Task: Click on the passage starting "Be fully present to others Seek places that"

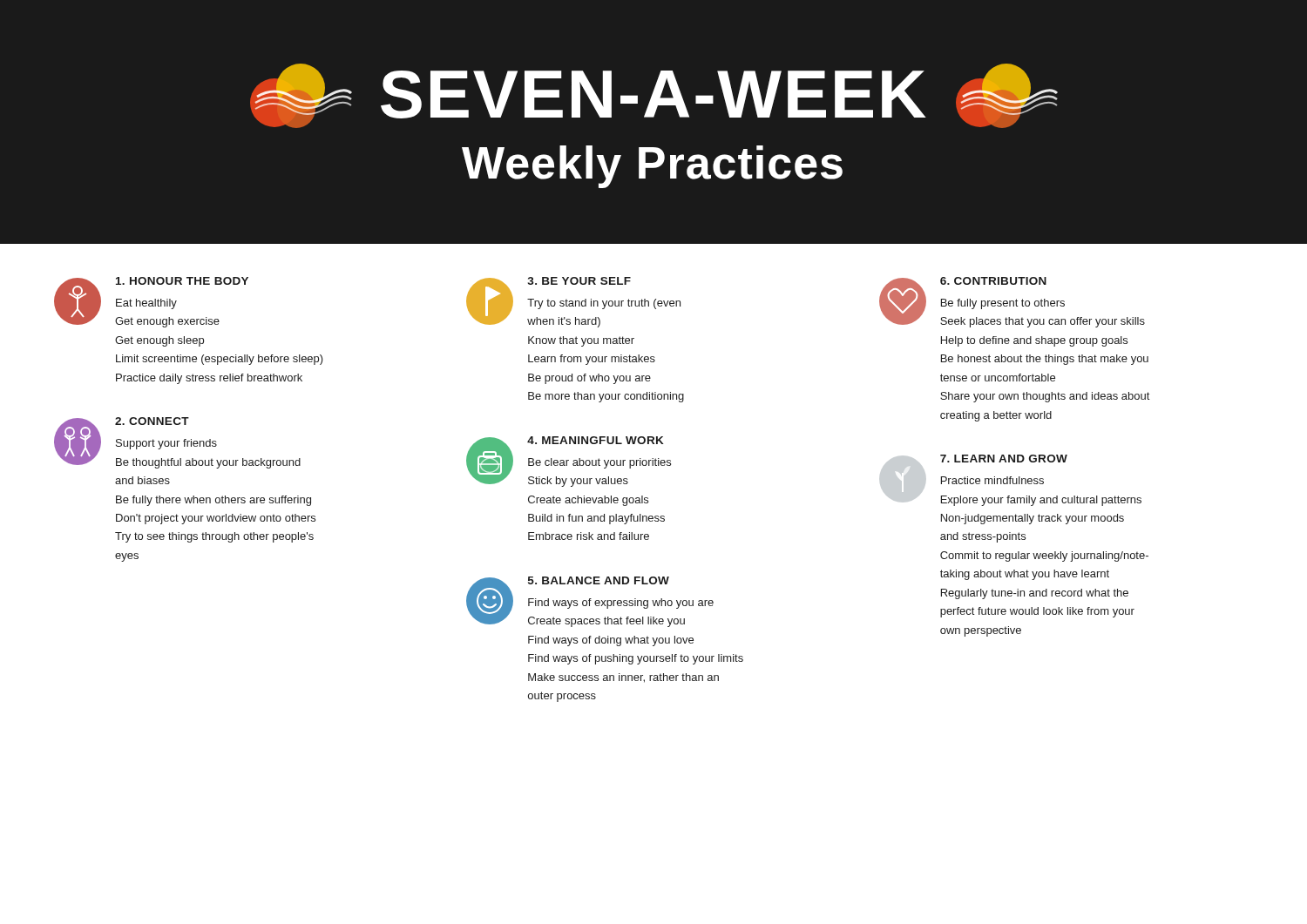Action: pos(1045,359)
